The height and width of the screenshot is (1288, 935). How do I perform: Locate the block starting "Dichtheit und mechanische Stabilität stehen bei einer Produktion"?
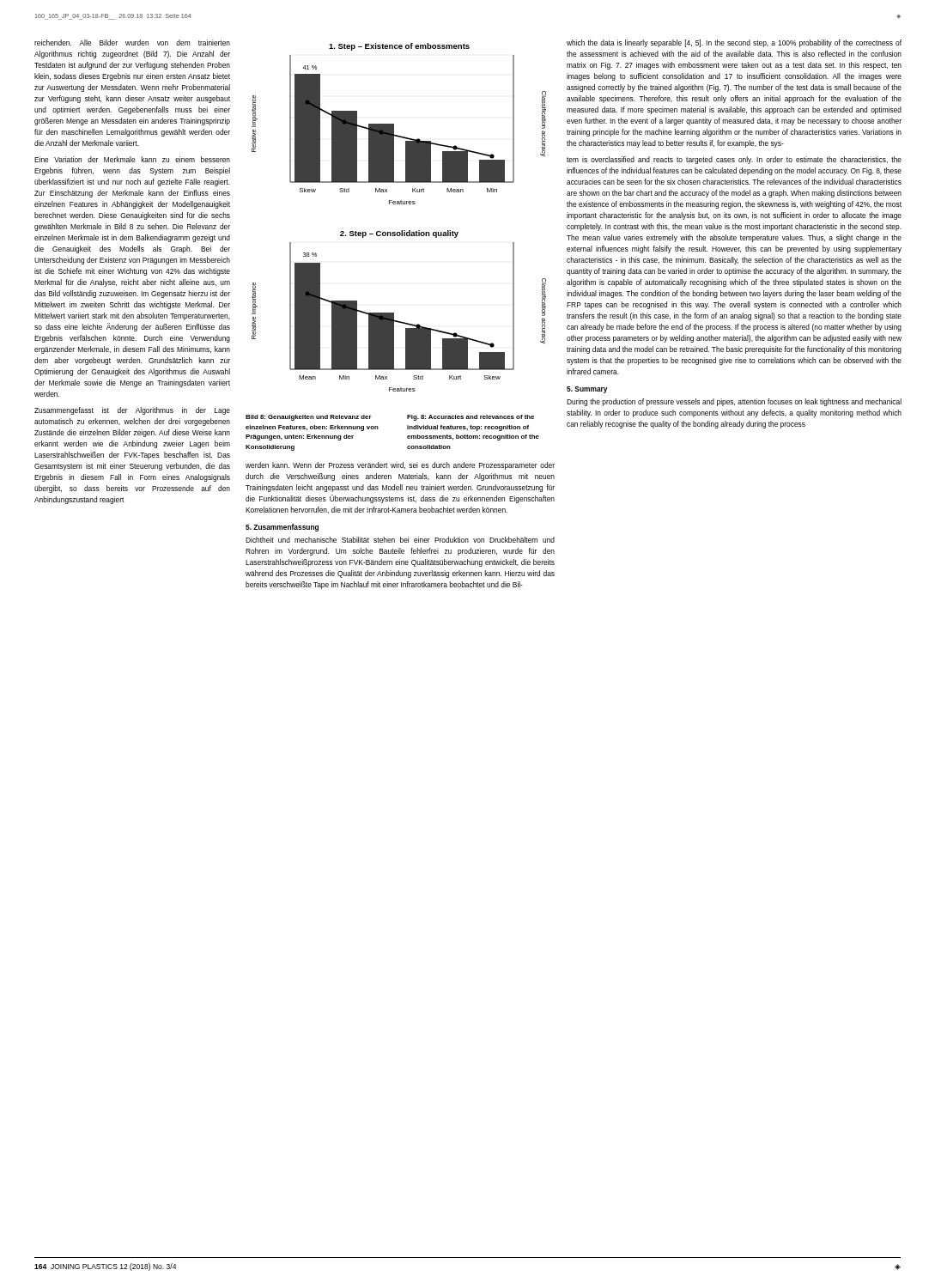pos(400,562)
